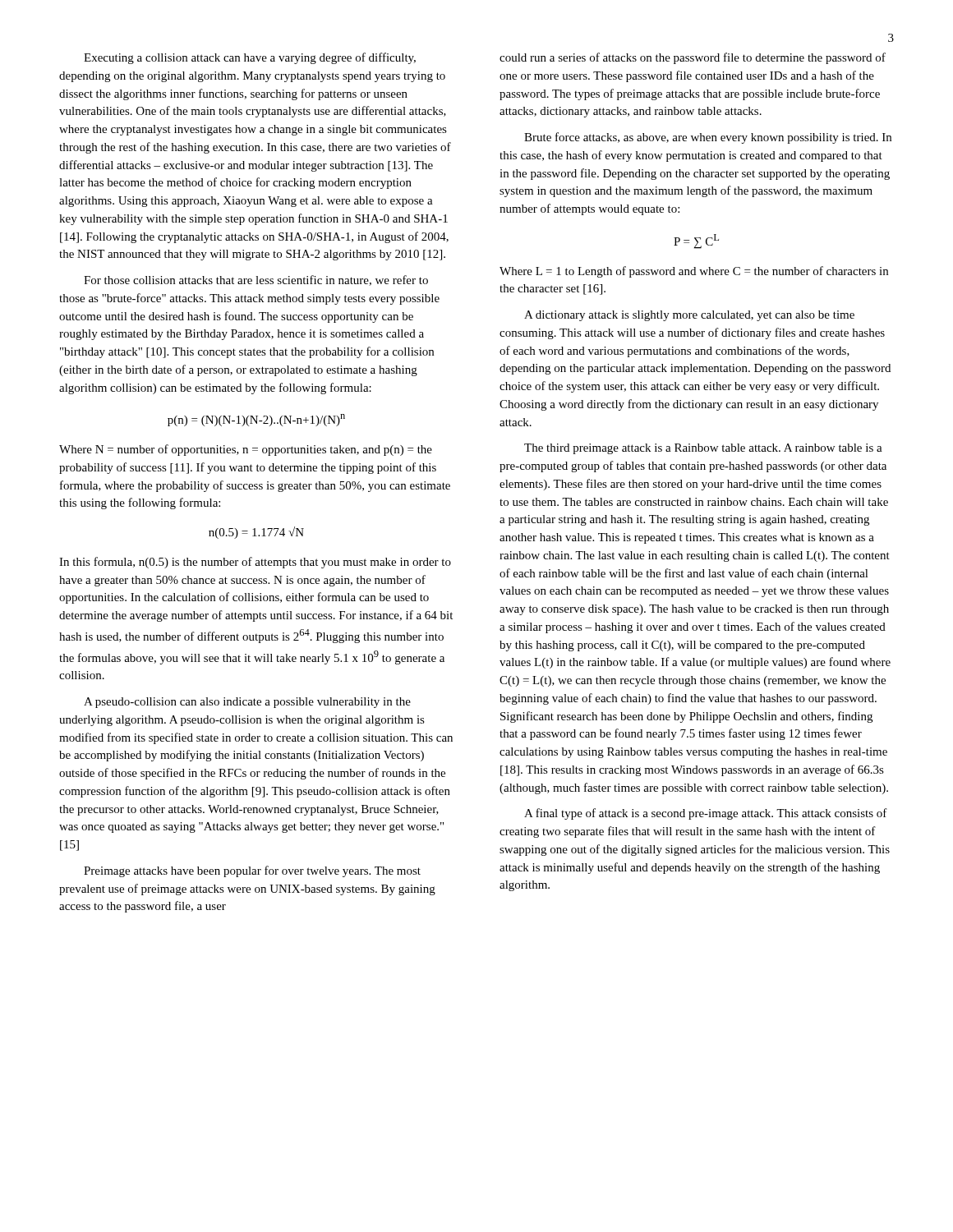Point to the text block starting "Brute force attacks, as above, are when"
The width and height of the screenshot is (953, 1232).
coord(697,174)
